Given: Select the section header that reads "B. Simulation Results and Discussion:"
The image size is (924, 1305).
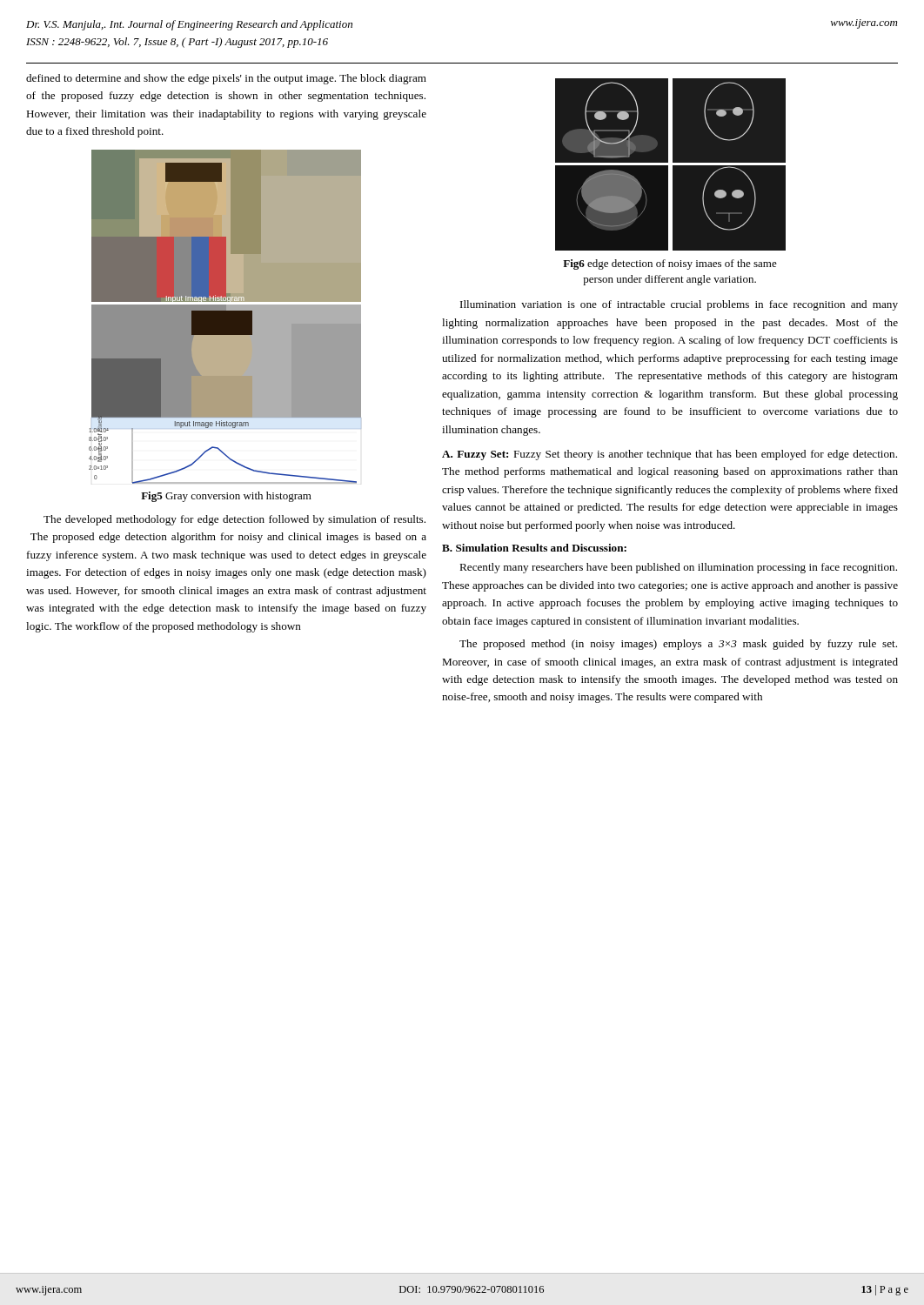Looking at the screenshot, I should tap(535, 548).
